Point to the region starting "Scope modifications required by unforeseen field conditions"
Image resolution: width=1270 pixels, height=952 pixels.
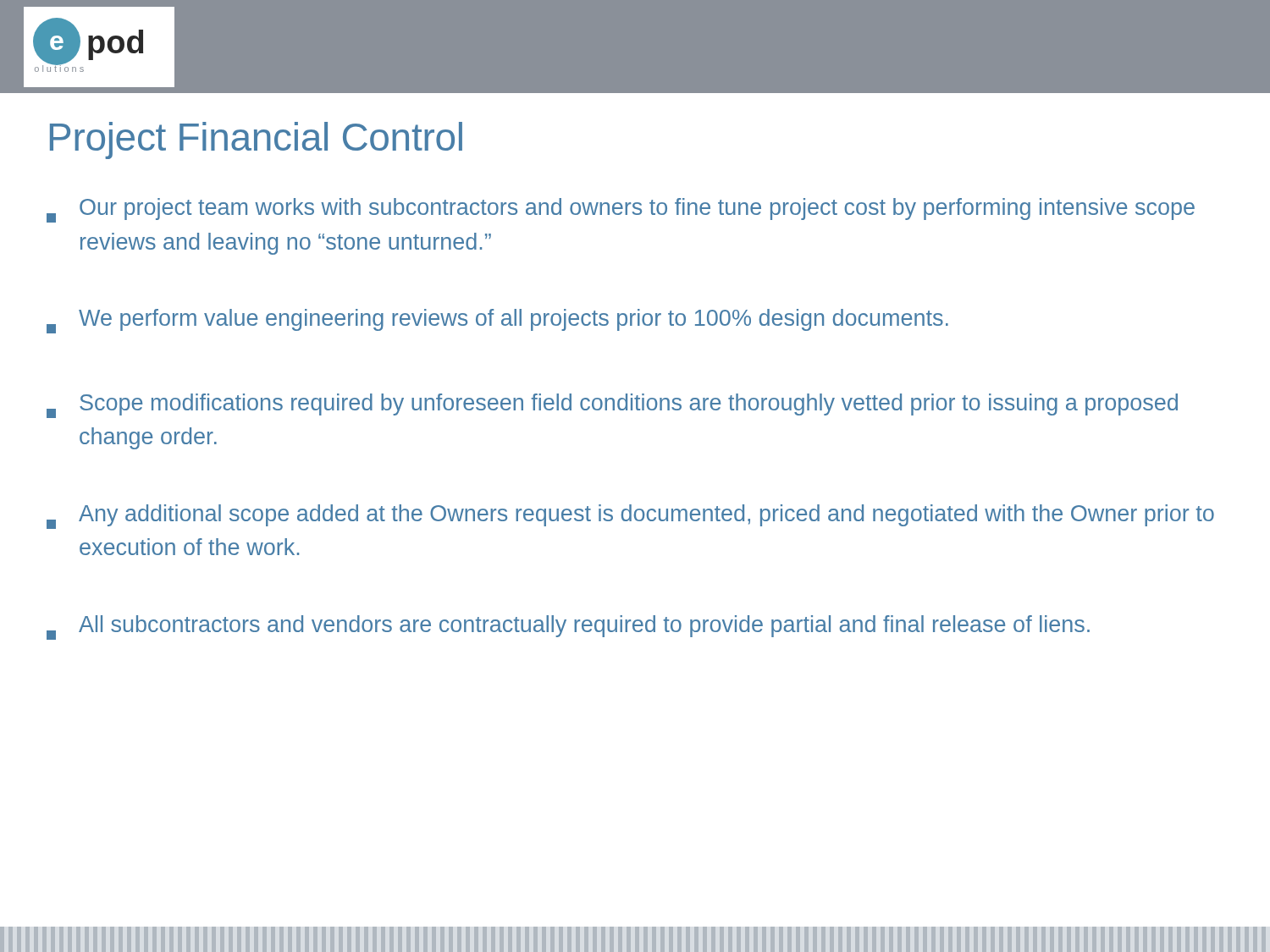(x=633, y=420)
